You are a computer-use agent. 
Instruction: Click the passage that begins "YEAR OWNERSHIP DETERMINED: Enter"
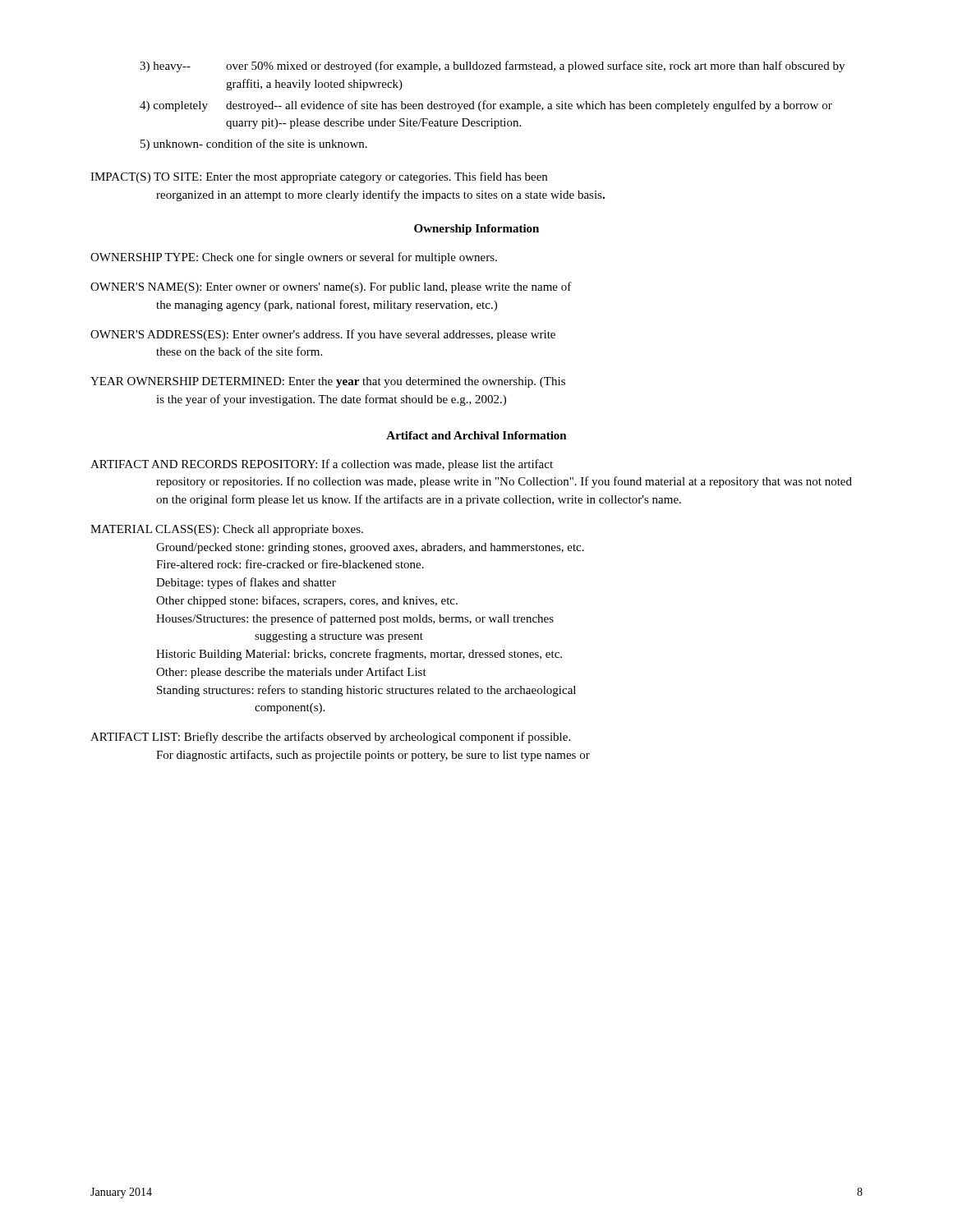pyautogui.click(x=476, y=392)
